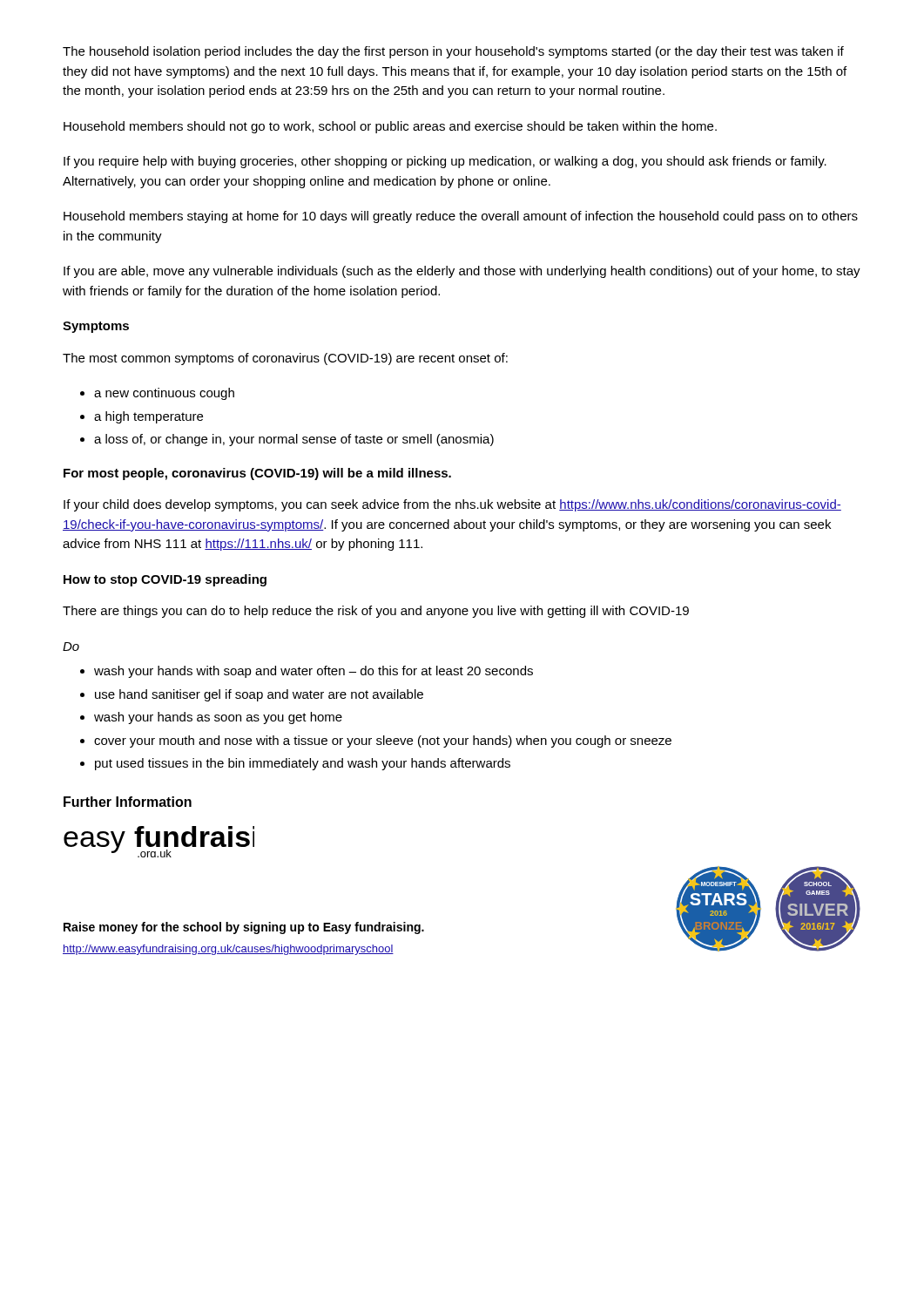Select the block starting "a new continuous cough"

[x=164, y=394]
